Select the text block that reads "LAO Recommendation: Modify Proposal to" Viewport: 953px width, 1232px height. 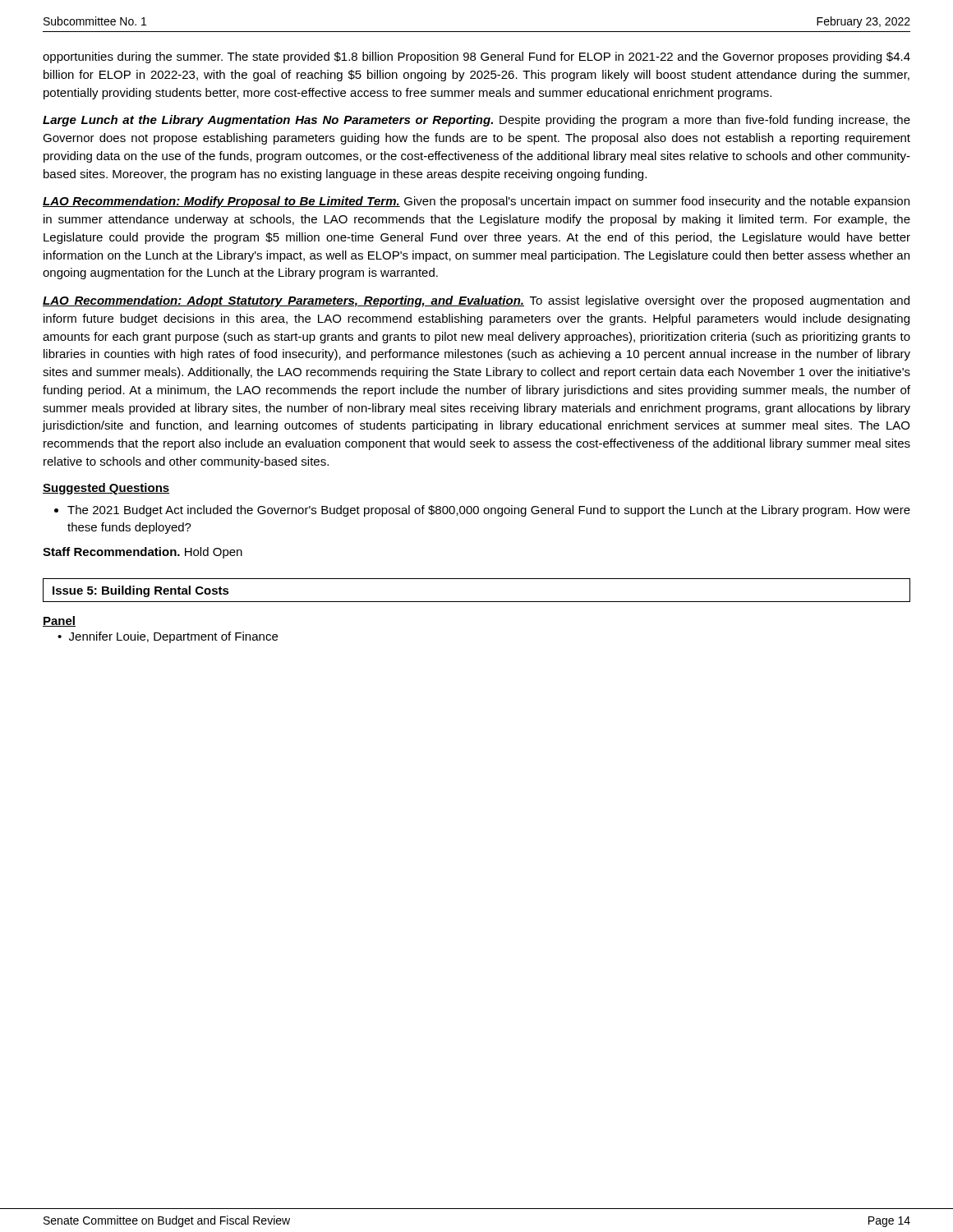pyautogui.click(x=476, y=237)
